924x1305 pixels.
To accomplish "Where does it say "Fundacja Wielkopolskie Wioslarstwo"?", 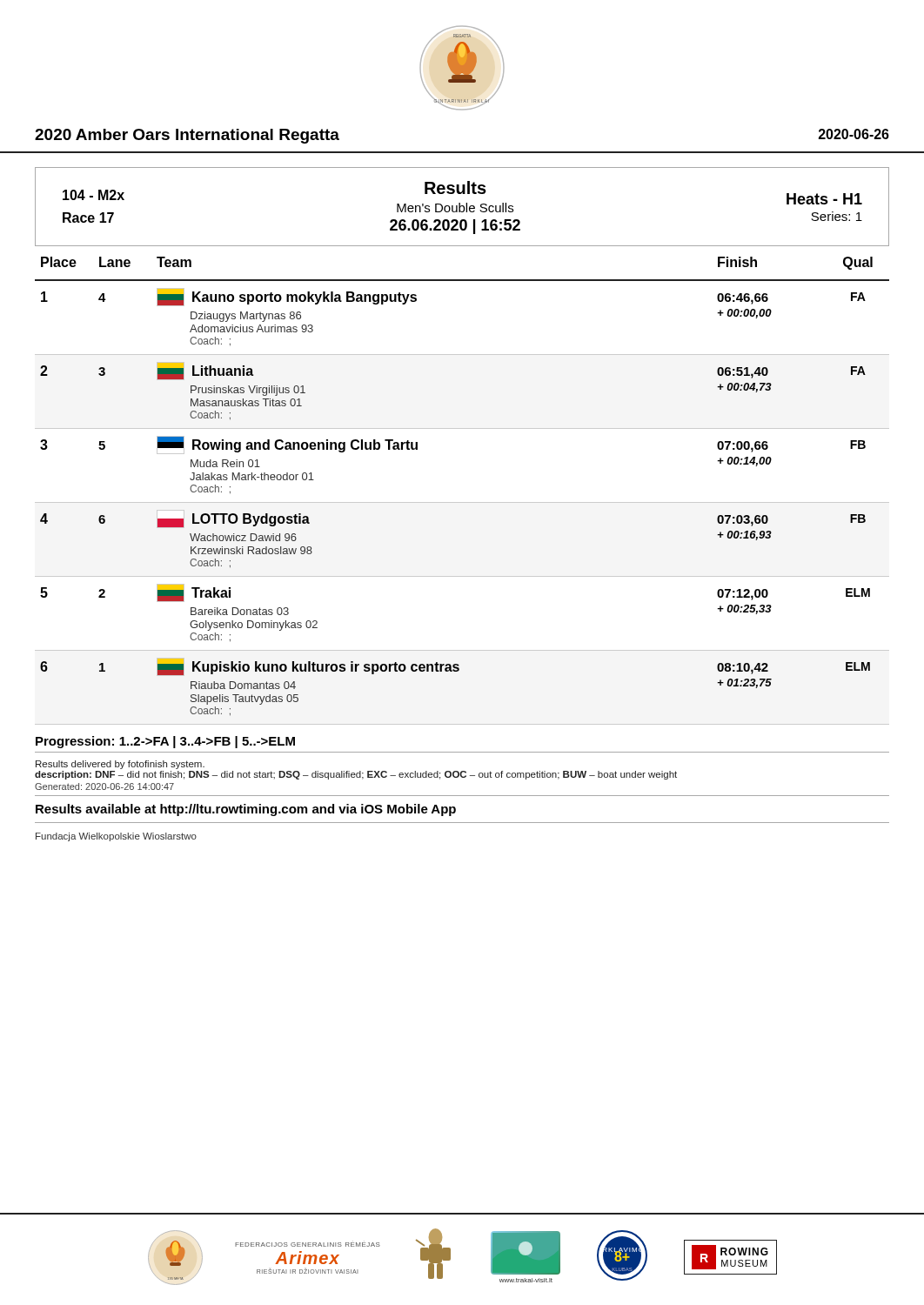I will pyautogui.click(x=116, y=836).
